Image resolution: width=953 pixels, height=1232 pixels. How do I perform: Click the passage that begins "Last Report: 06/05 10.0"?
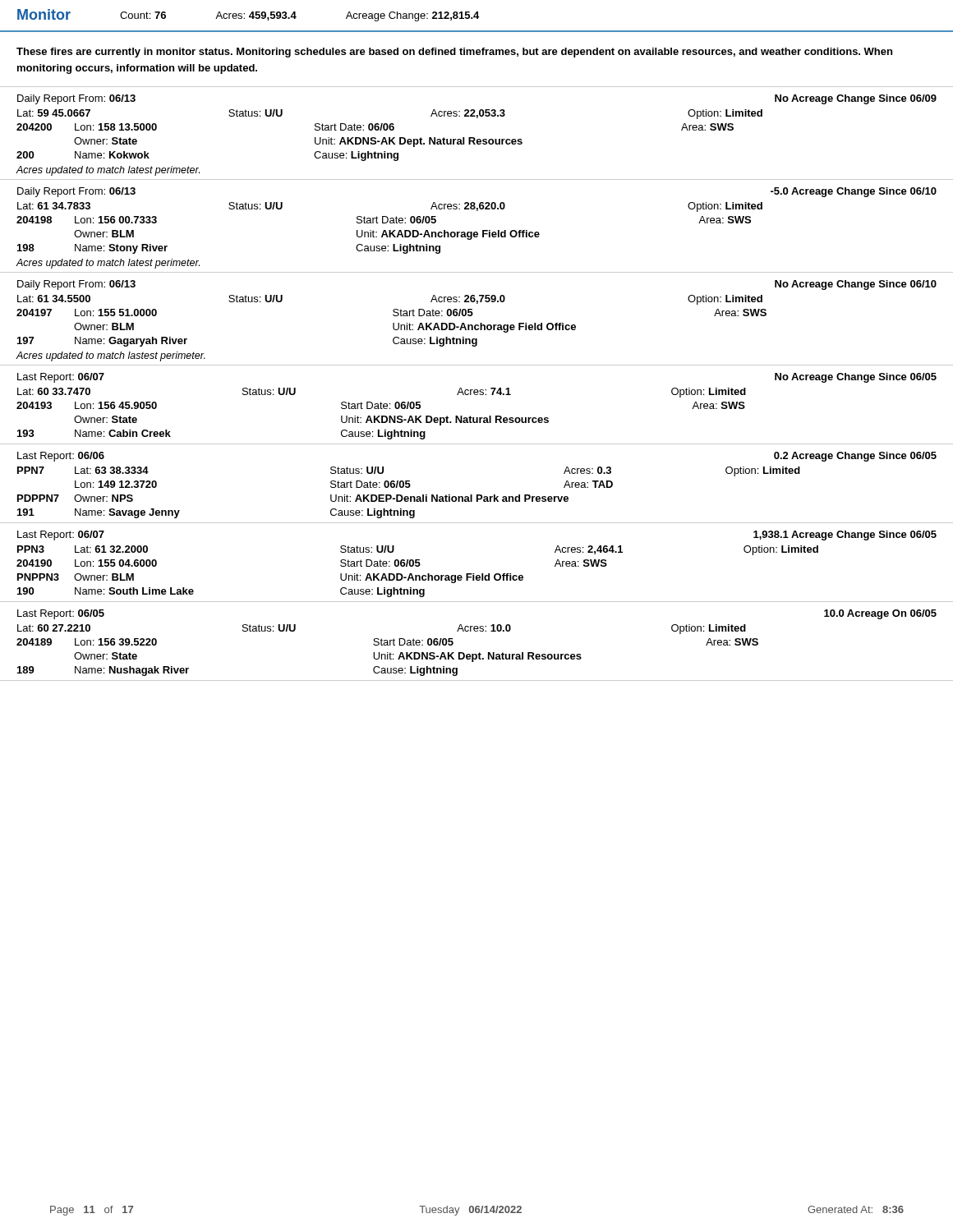click(x=476, y=642)
